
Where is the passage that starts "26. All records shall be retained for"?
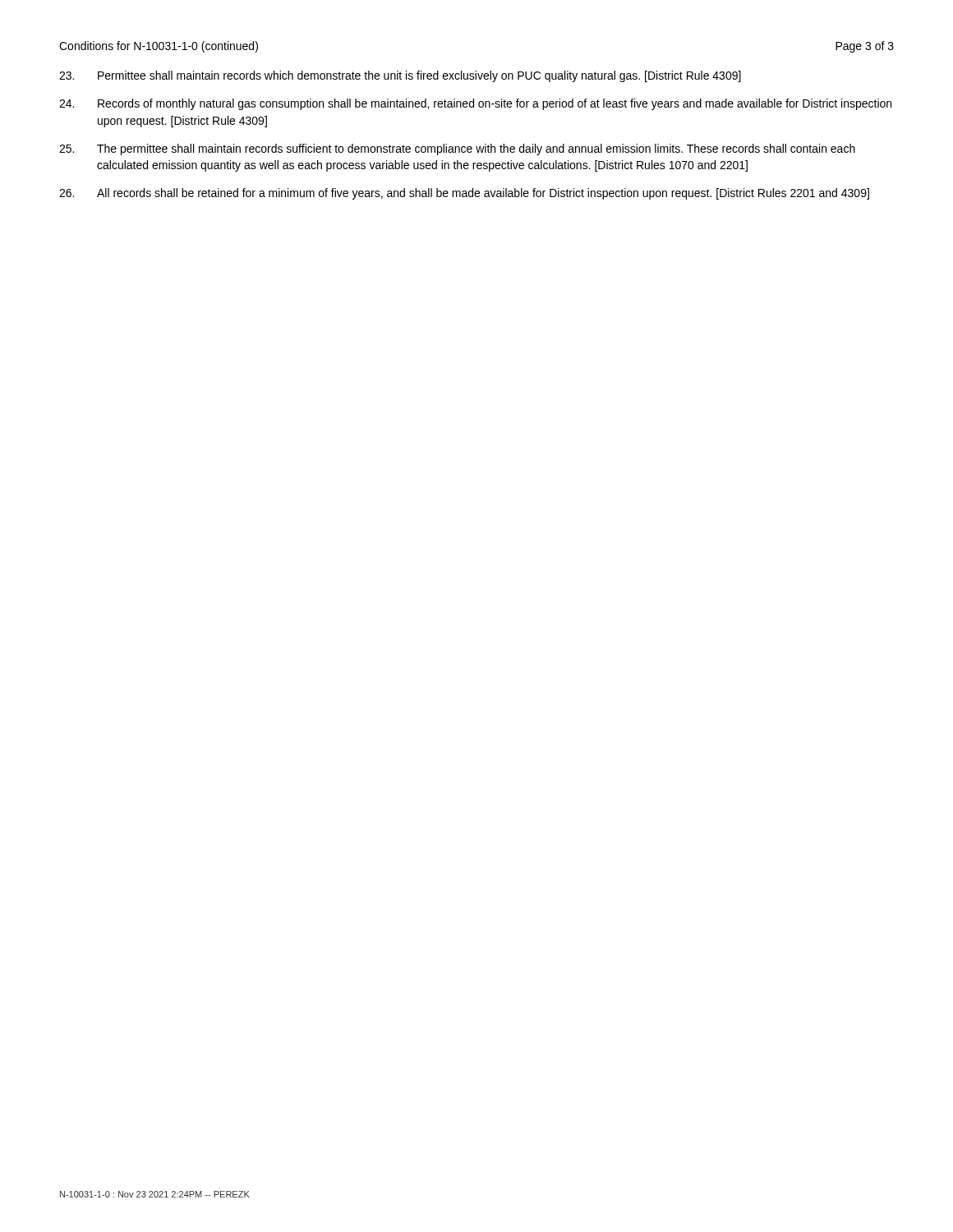476,194
